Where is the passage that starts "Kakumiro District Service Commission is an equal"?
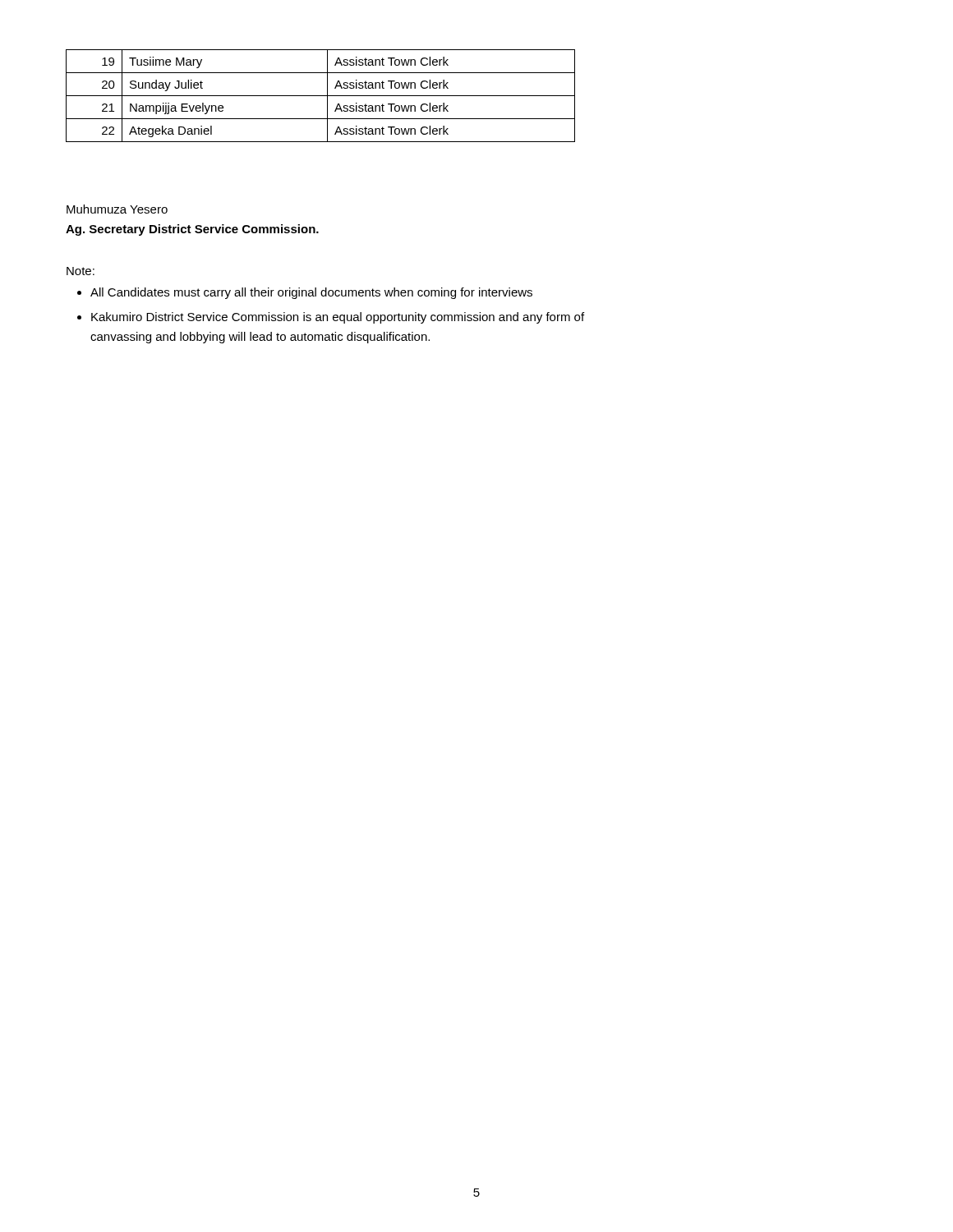 click(x=476, y=327)
